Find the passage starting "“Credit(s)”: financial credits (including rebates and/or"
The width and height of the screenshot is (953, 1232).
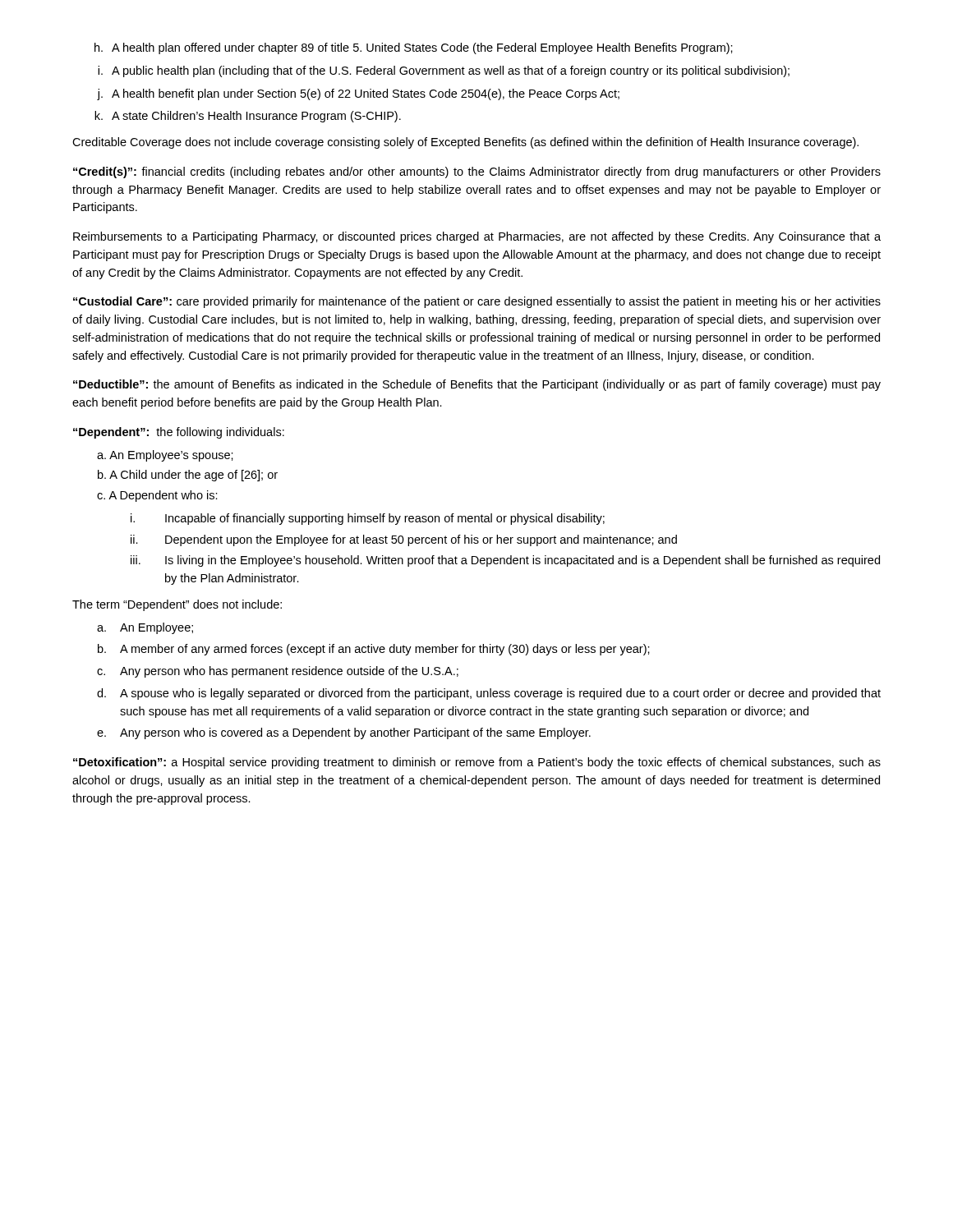tap(476, 190)
